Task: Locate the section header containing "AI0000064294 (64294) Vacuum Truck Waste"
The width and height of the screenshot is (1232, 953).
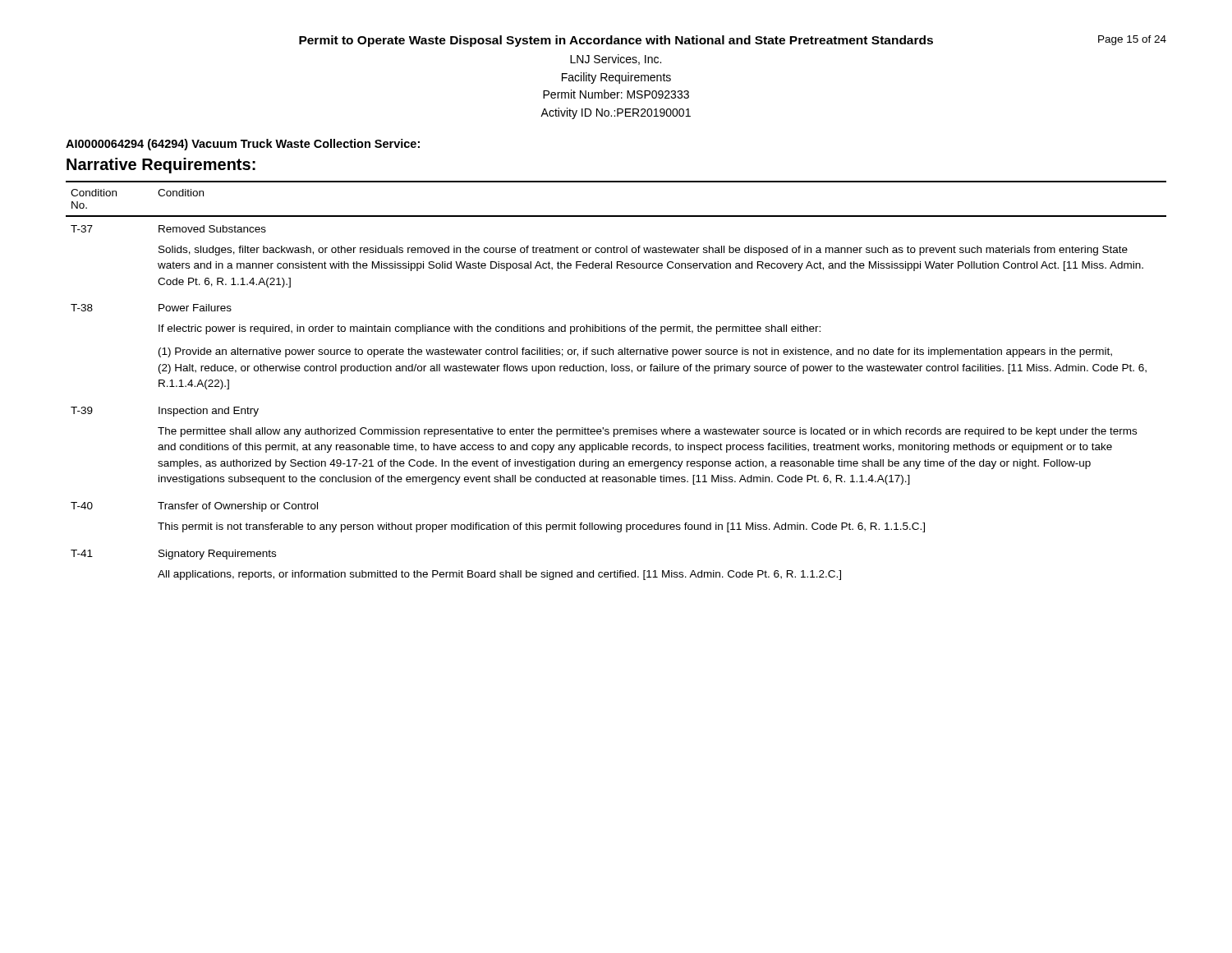Action: point(243,144)
